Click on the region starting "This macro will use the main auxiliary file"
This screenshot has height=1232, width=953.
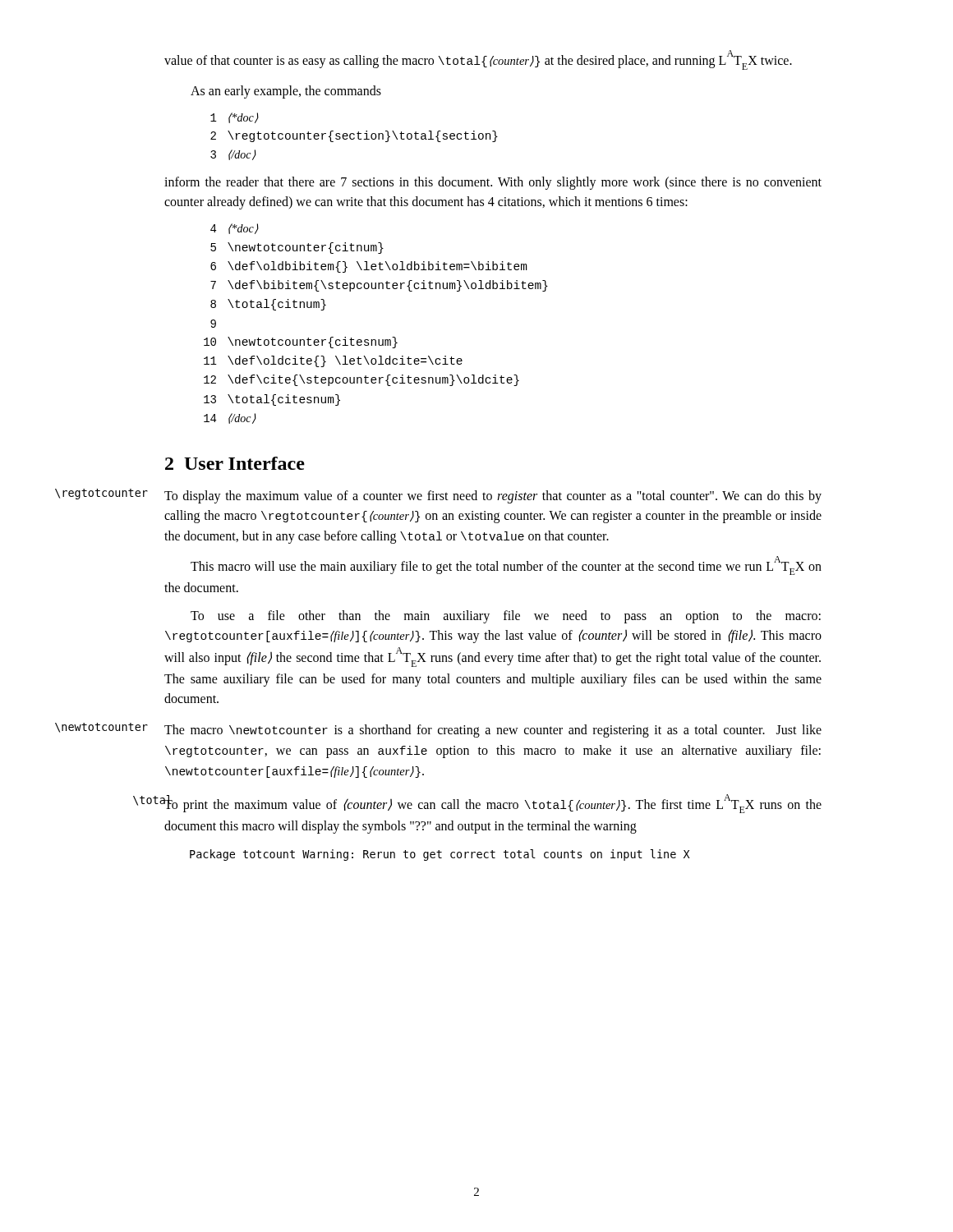click(x=493, y=575)
